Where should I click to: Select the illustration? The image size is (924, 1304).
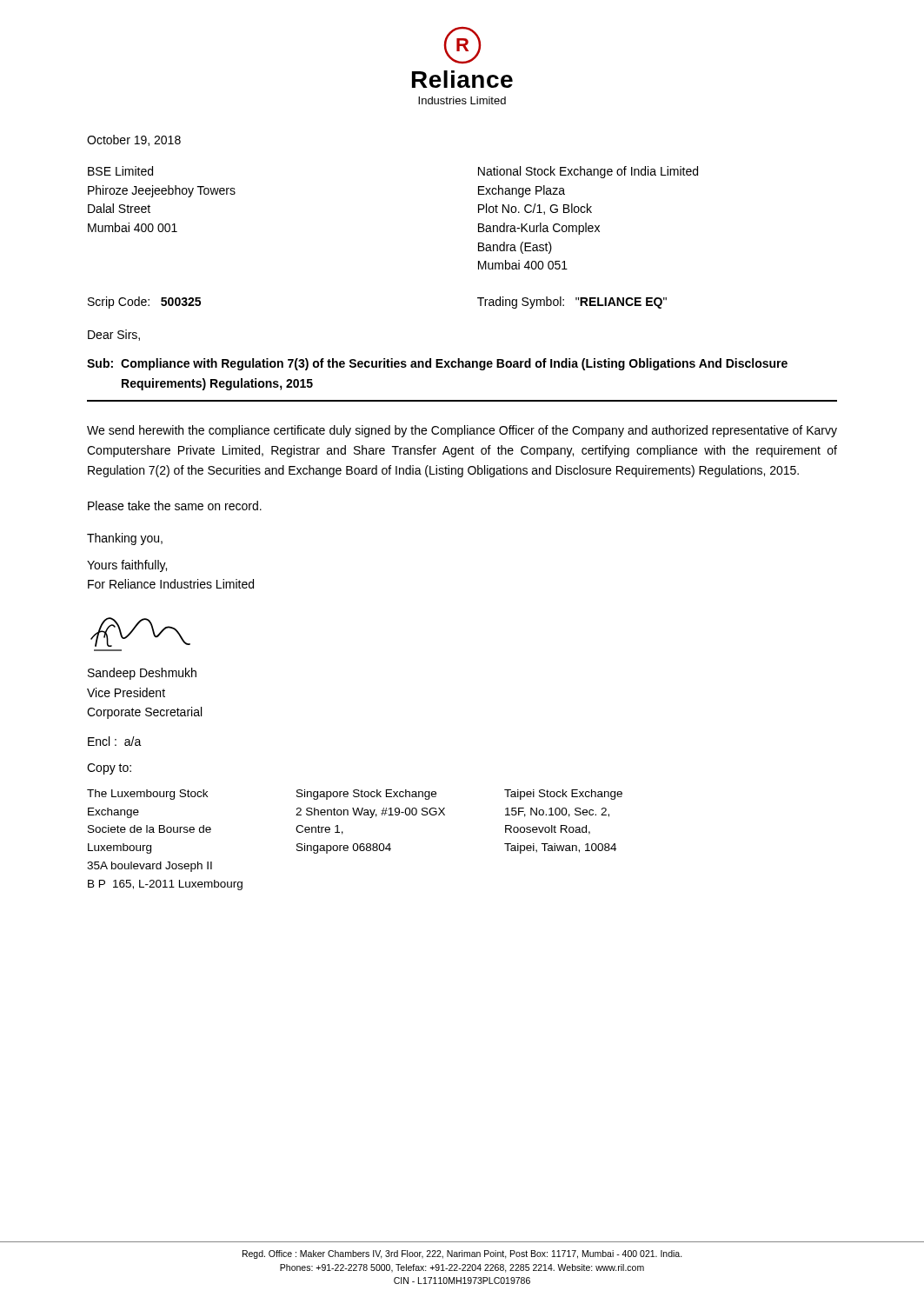462,632
